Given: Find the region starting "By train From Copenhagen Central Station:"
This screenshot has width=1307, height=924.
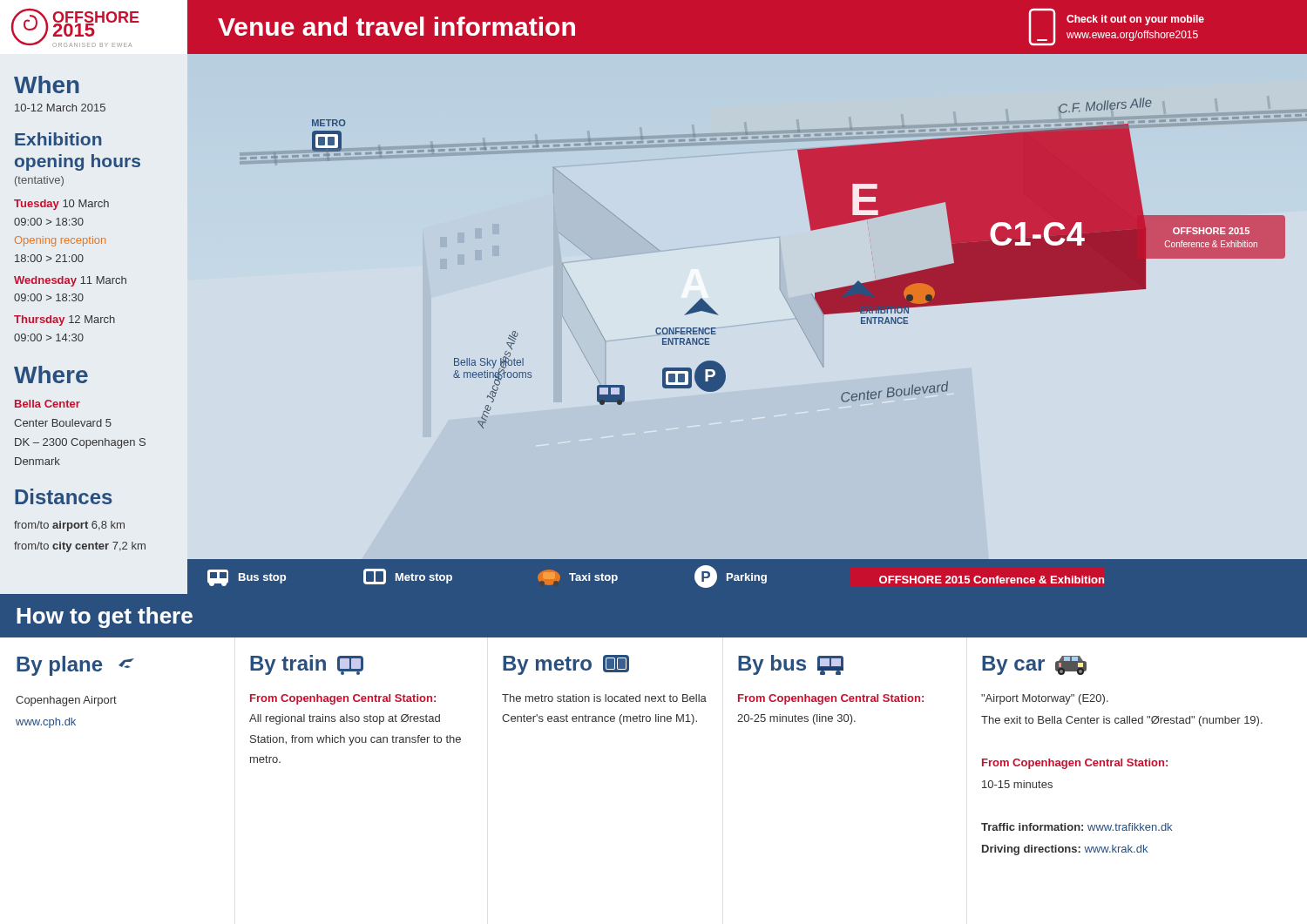Looking at the screenshot, I should [361, 710].
